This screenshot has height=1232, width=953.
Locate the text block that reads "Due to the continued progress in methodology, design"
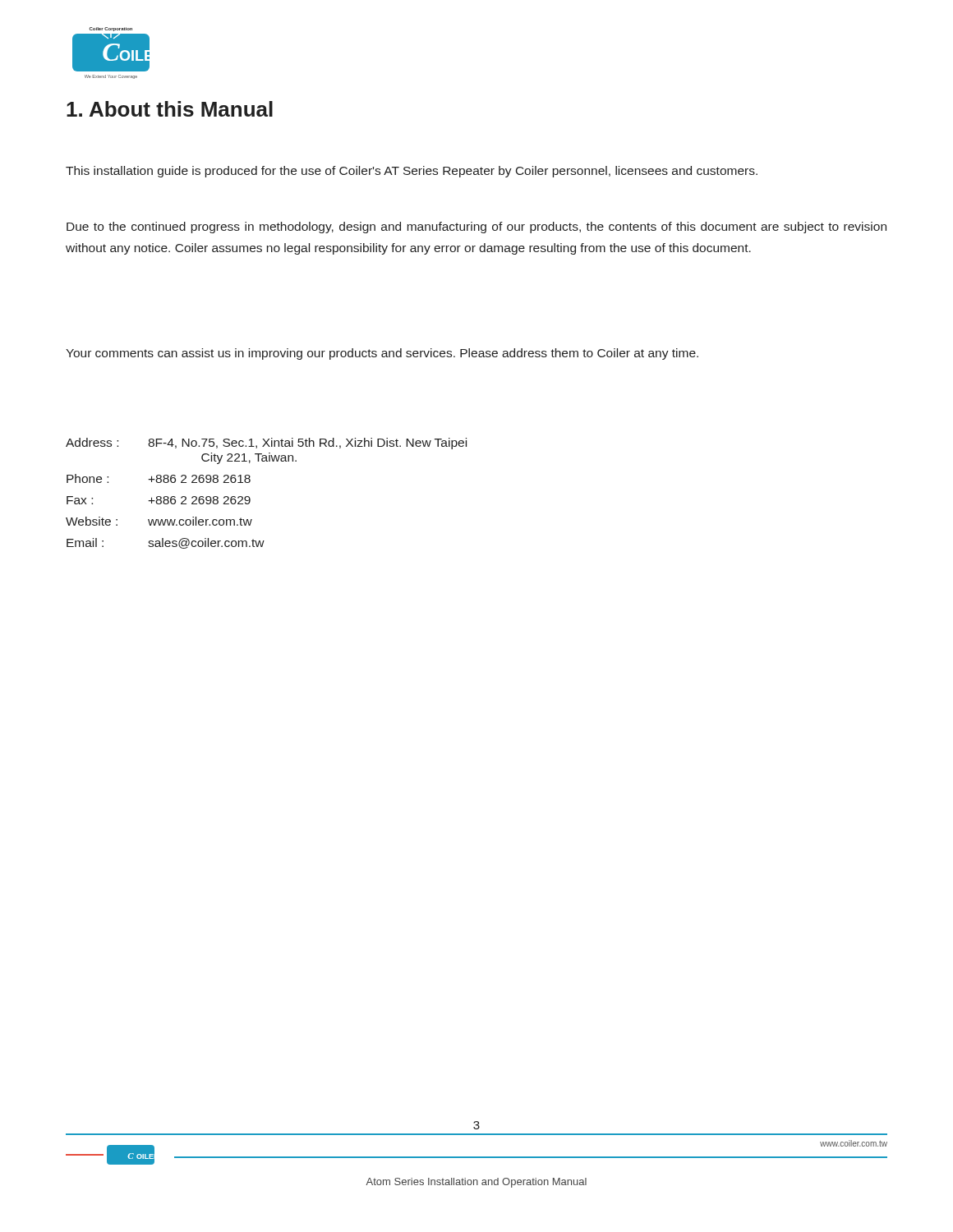[x=476, y=237]
